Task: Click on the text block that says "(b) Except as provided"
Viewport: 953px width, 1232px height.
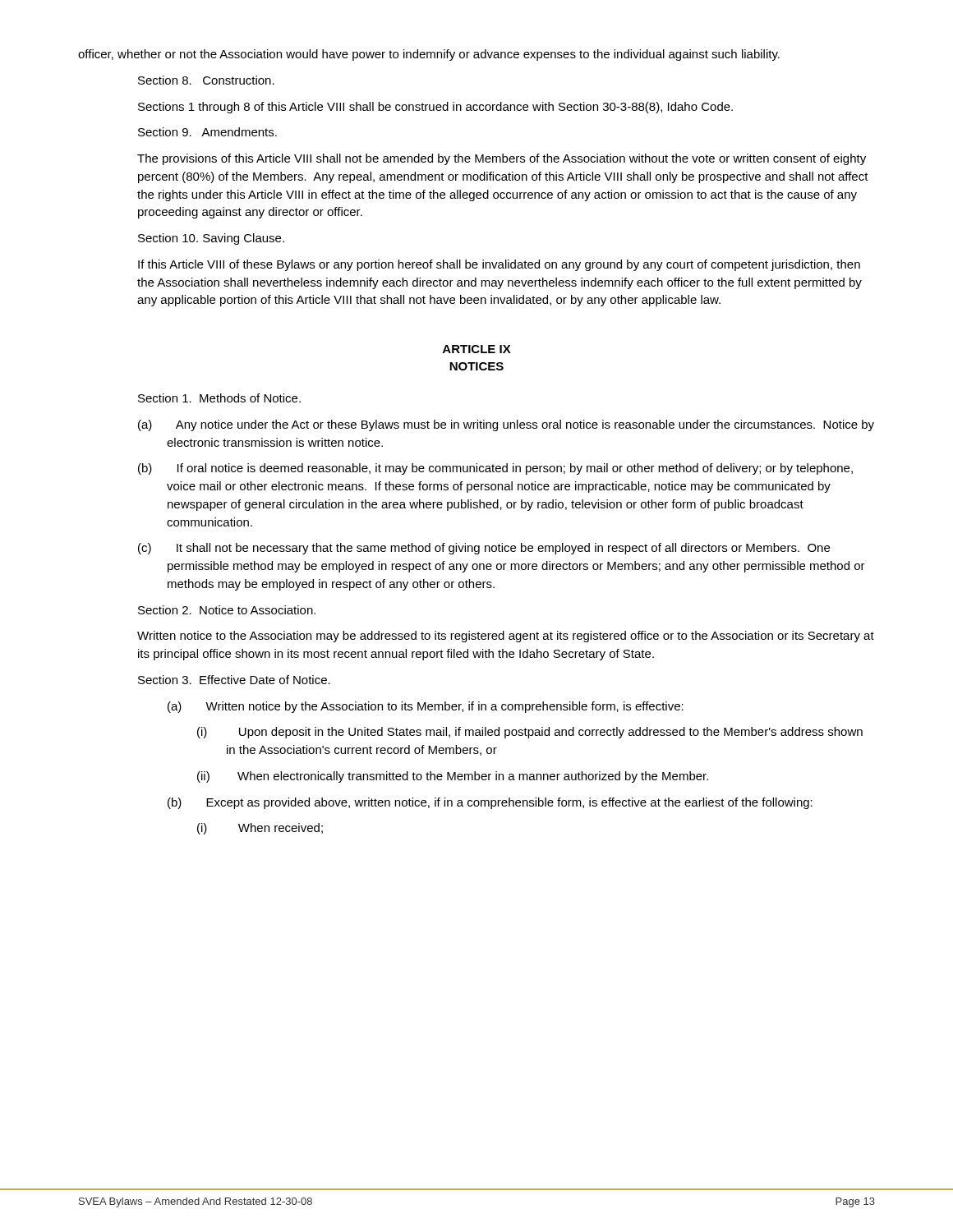Action: point(476,802)
